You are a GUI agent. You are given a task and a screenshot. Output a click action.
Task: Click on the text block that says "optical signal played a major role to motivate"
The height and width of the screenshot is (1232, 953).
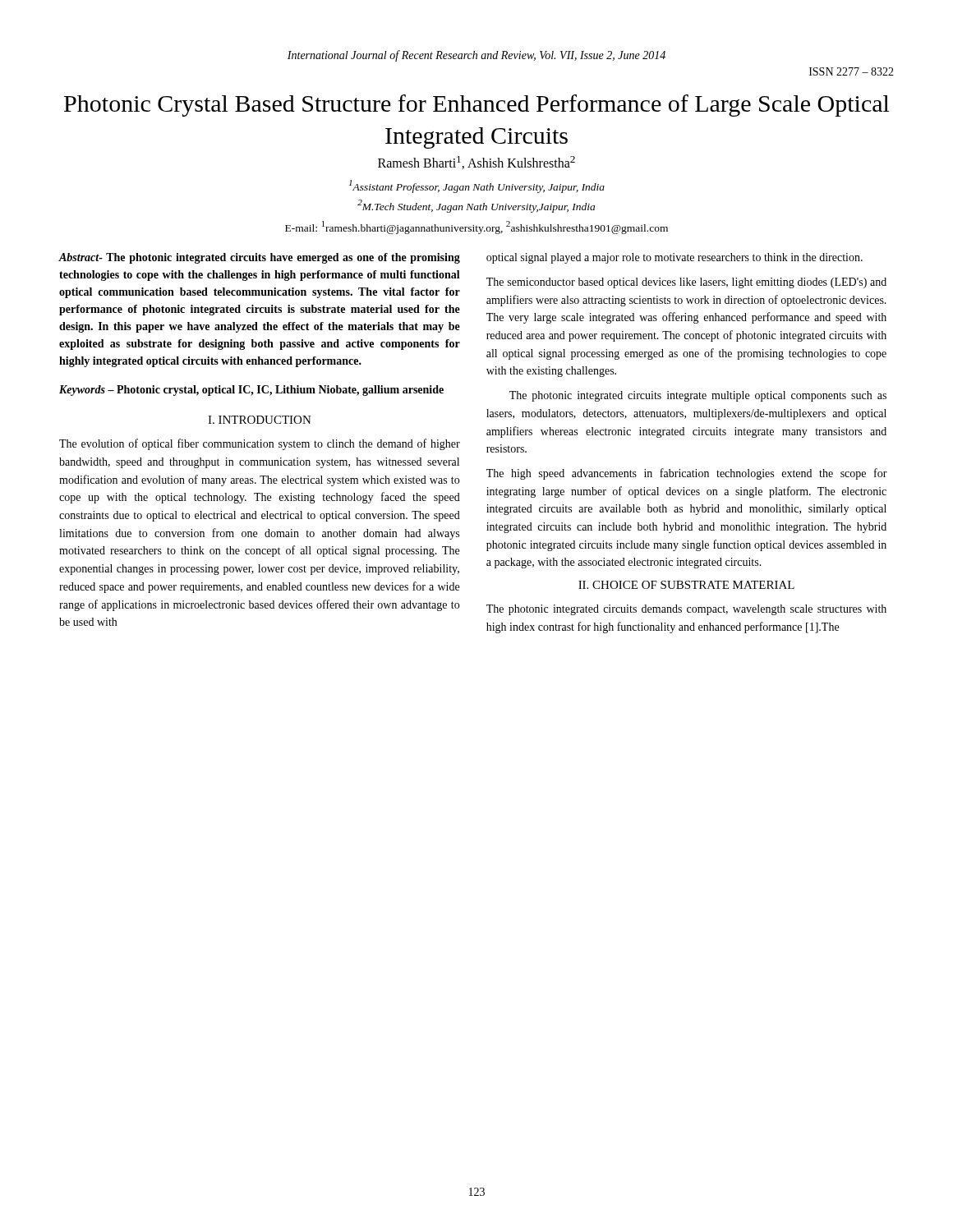686,410
